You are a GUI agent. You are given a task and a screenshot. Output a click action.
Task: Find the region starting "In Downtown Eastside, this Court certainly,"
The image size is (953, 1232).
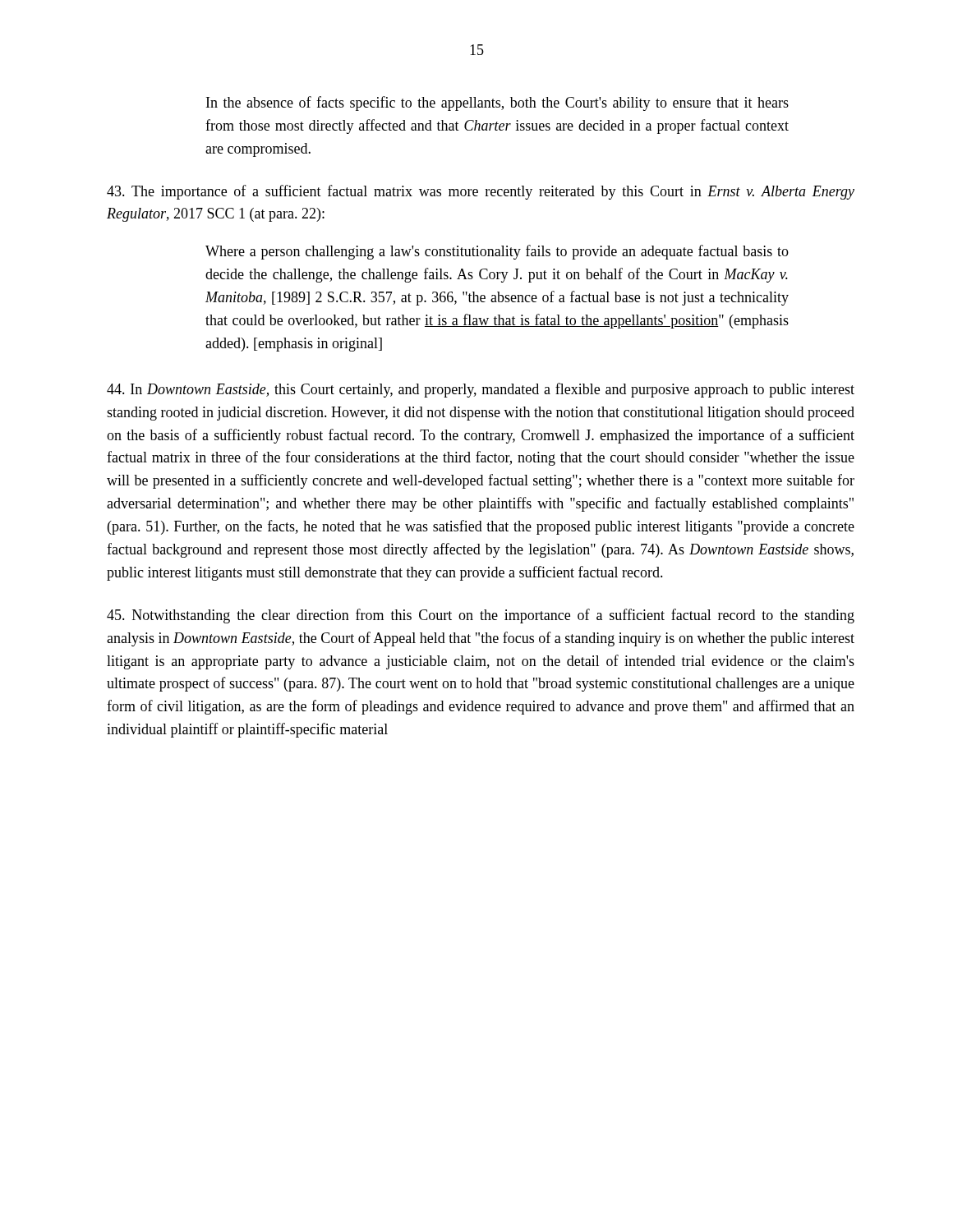(481, 481)
